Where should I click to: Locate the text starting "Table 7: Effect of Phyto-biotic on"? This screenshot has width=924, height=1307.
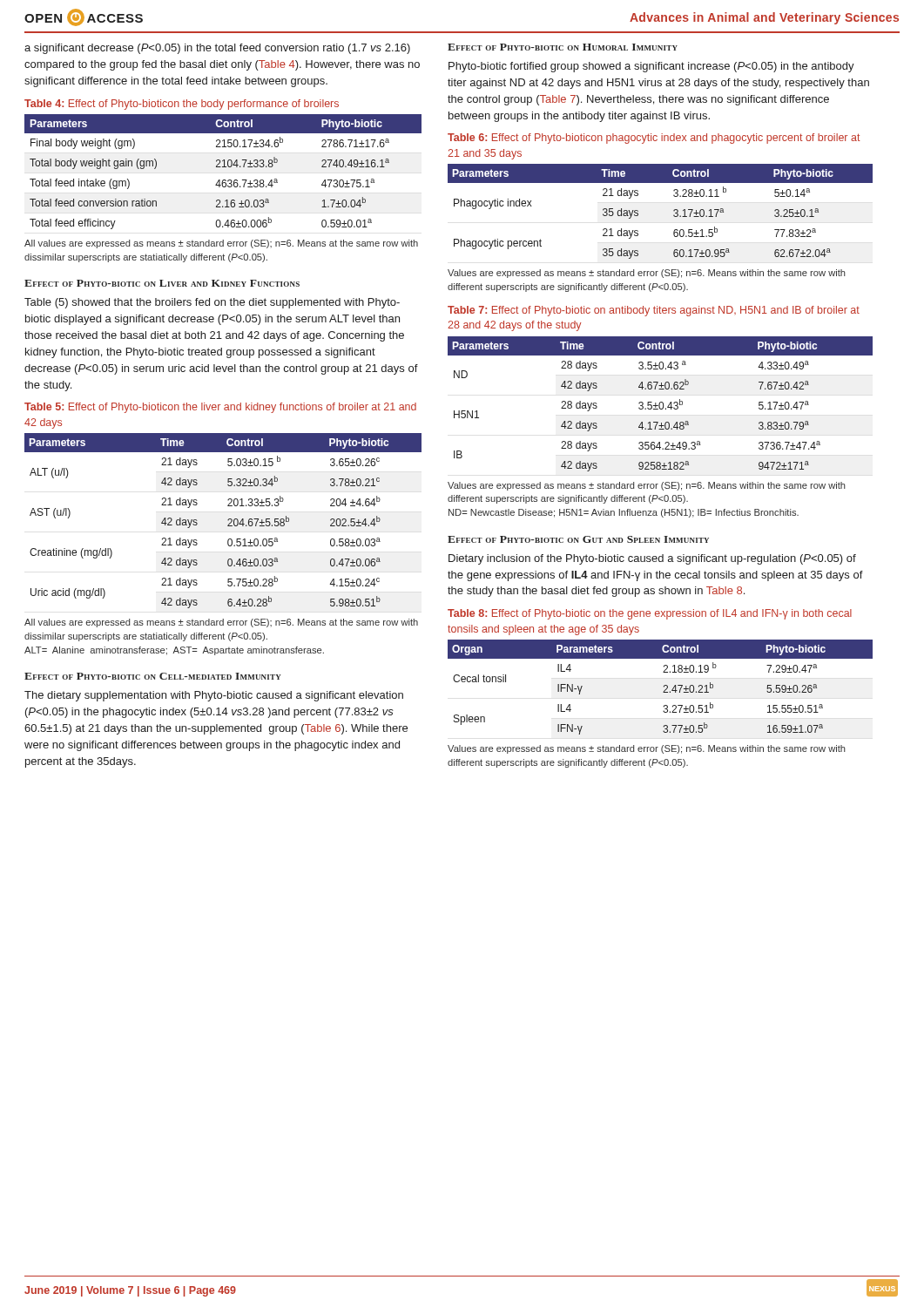tap(653, 318)
